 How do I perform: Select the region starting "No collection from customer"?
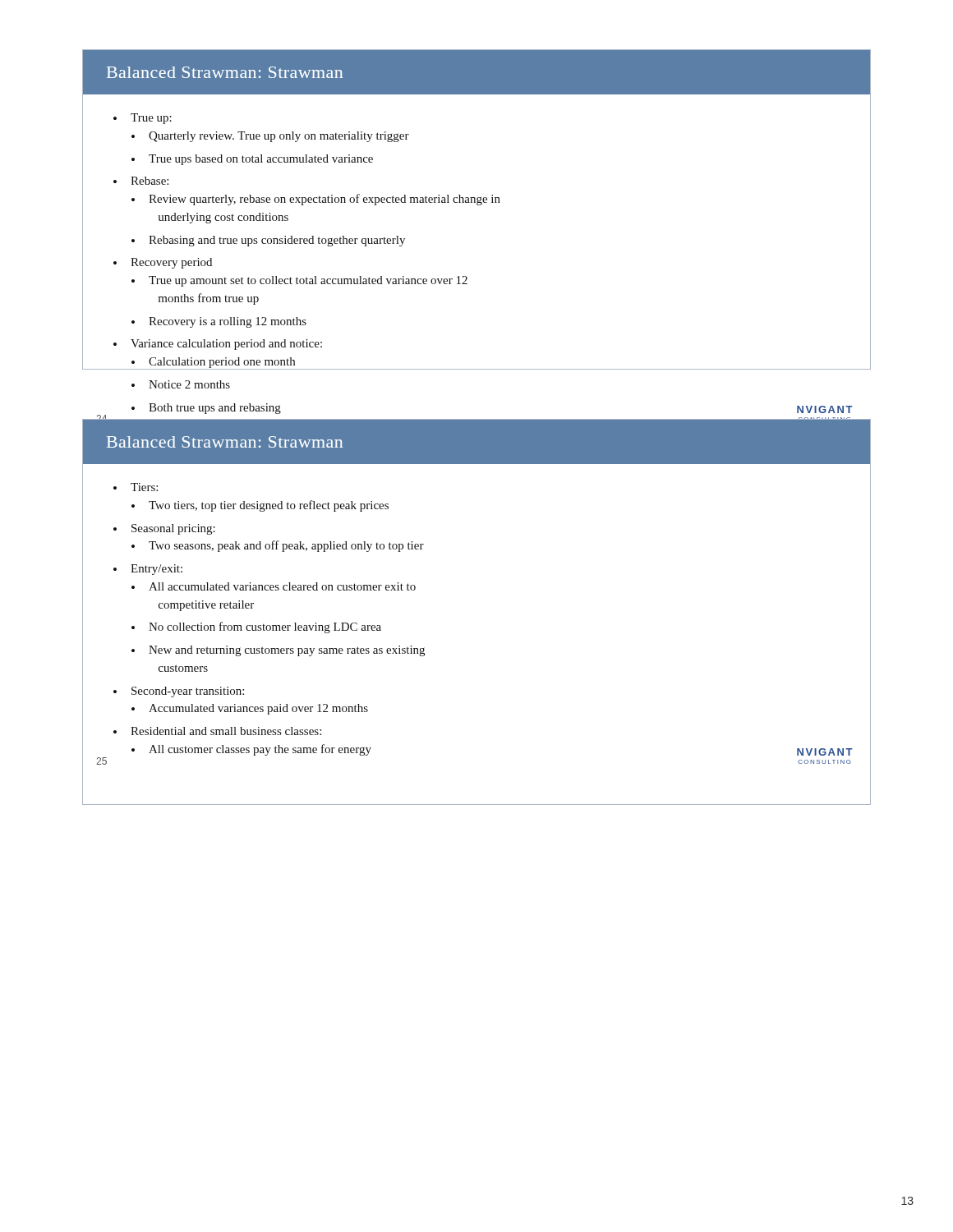[x=265, y=627]
